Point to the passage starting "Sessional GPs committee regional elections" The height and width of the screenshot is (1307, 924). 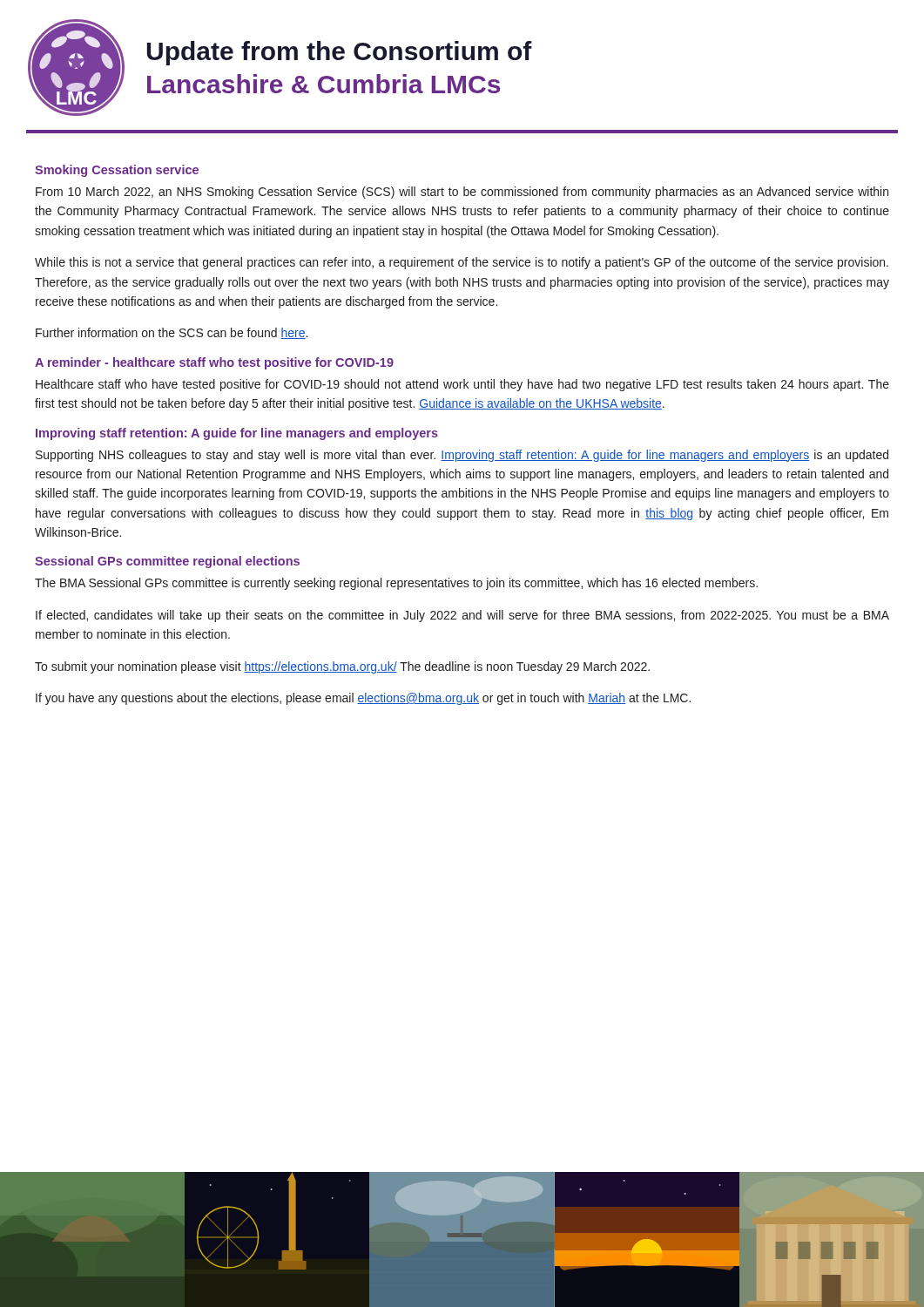pos(167,562)
